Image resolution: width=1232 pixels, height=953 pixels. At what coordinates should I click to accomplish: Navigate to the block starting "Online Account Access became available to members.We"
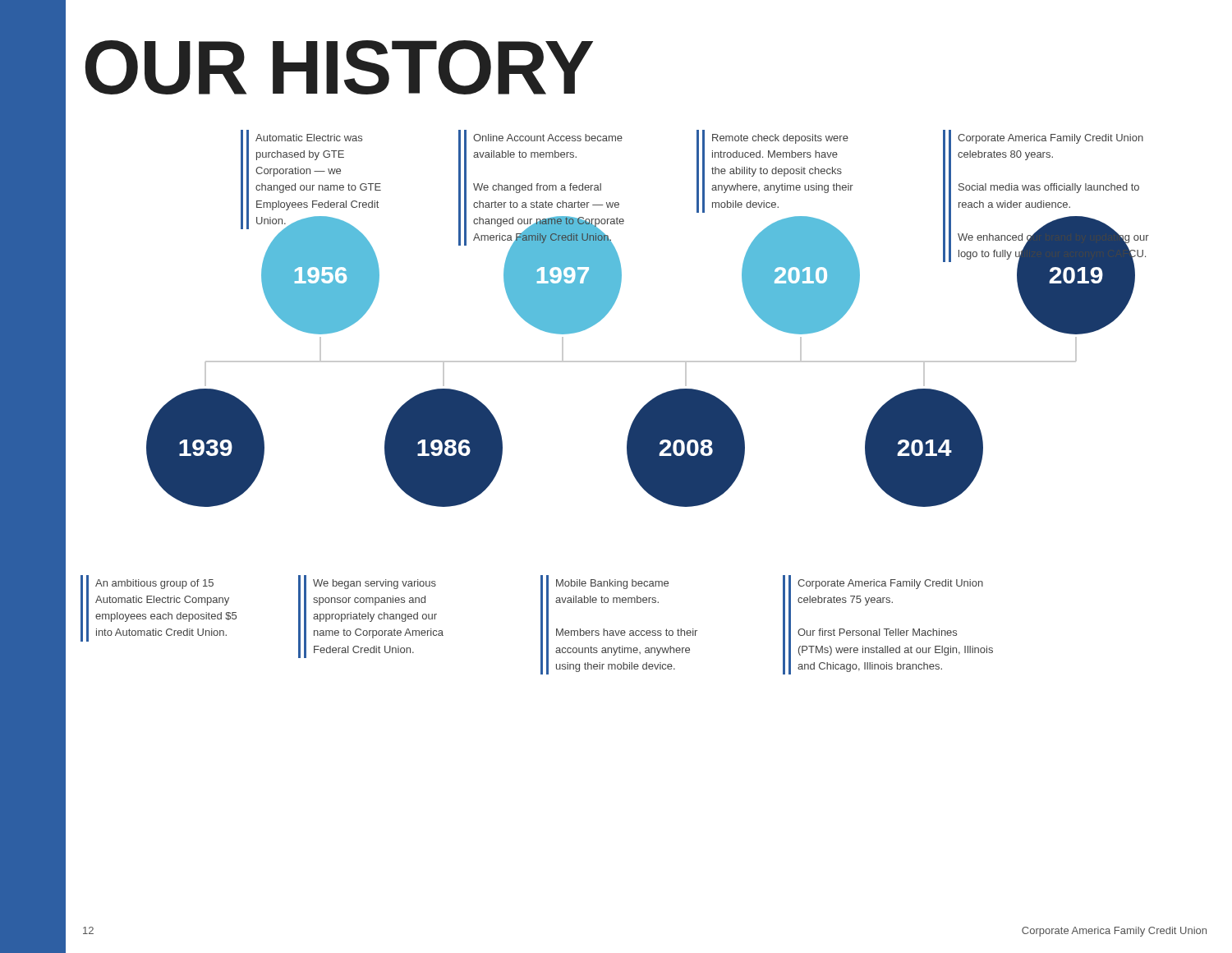[549, 187]
